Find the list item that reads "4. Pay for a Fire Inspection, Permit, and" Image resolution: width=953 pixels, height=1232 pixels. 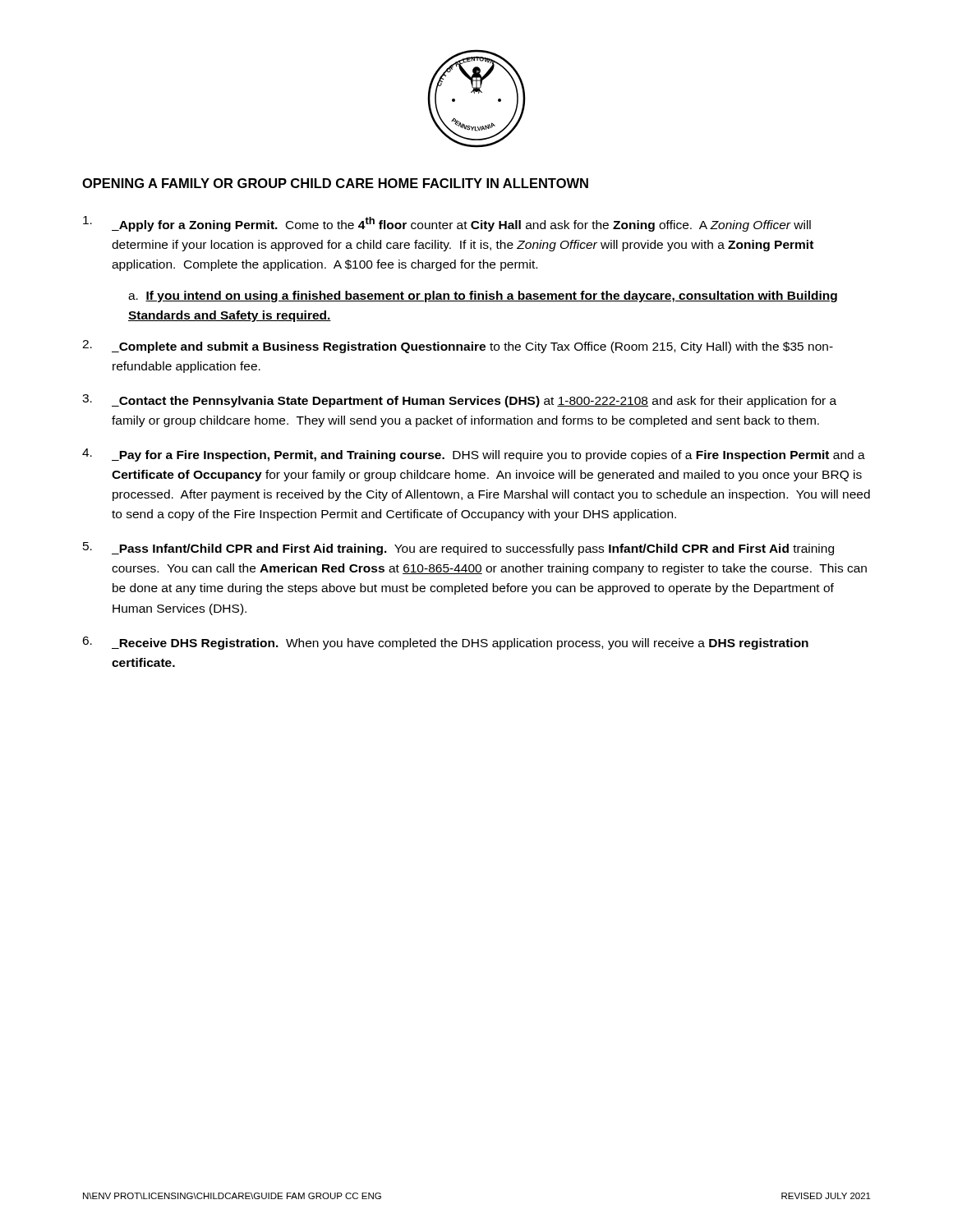(x=476, y=485)
